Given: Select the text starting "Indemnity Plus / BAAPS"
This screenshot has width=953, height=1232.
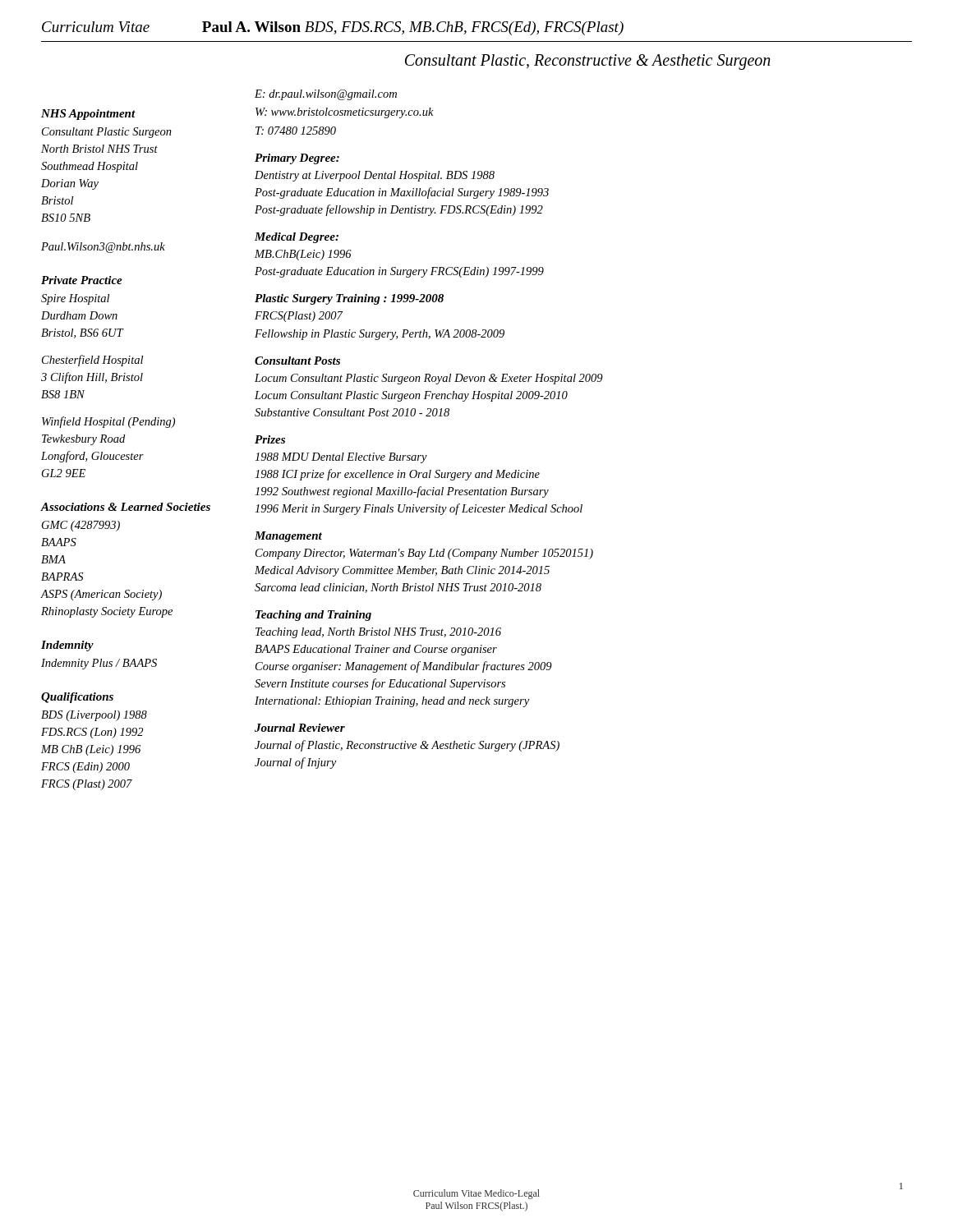Looking at the screenshot, I should (x=99, y=663).
